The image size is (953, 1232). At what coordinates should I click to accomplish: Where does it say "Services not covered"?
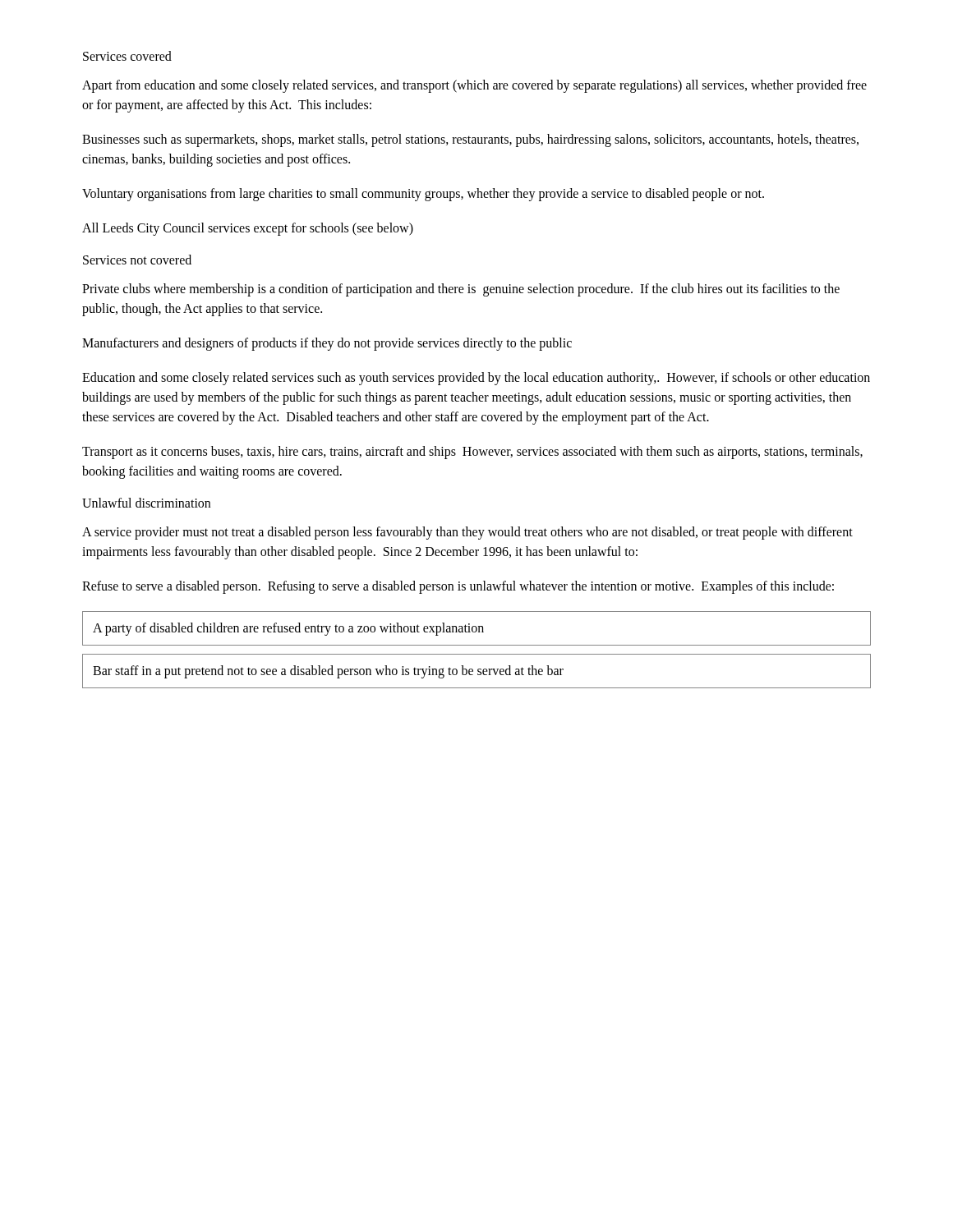pos(137,260)
